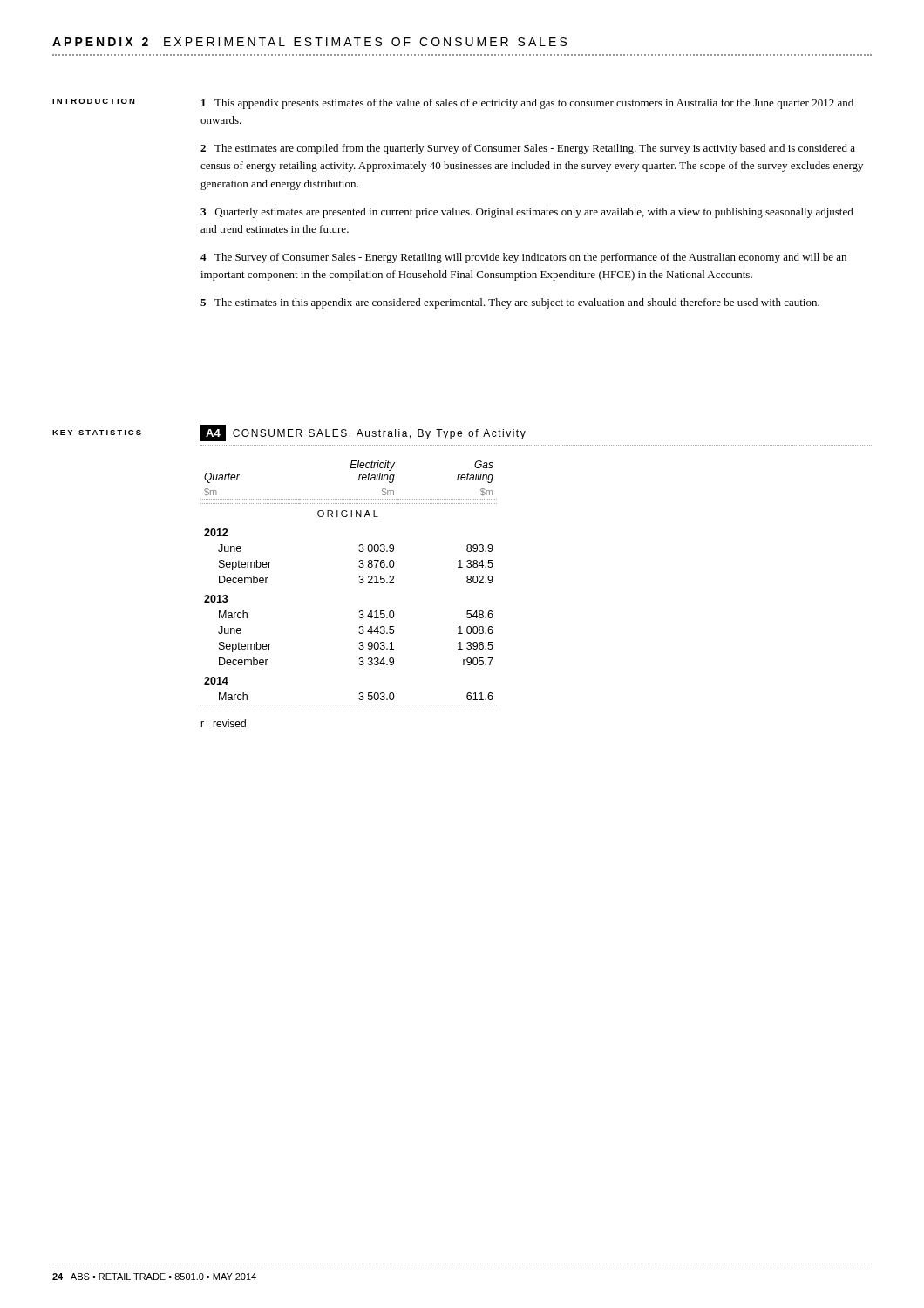
Task: Click on the text starting "KEY STATISTICS"
Action: [98, 432]
